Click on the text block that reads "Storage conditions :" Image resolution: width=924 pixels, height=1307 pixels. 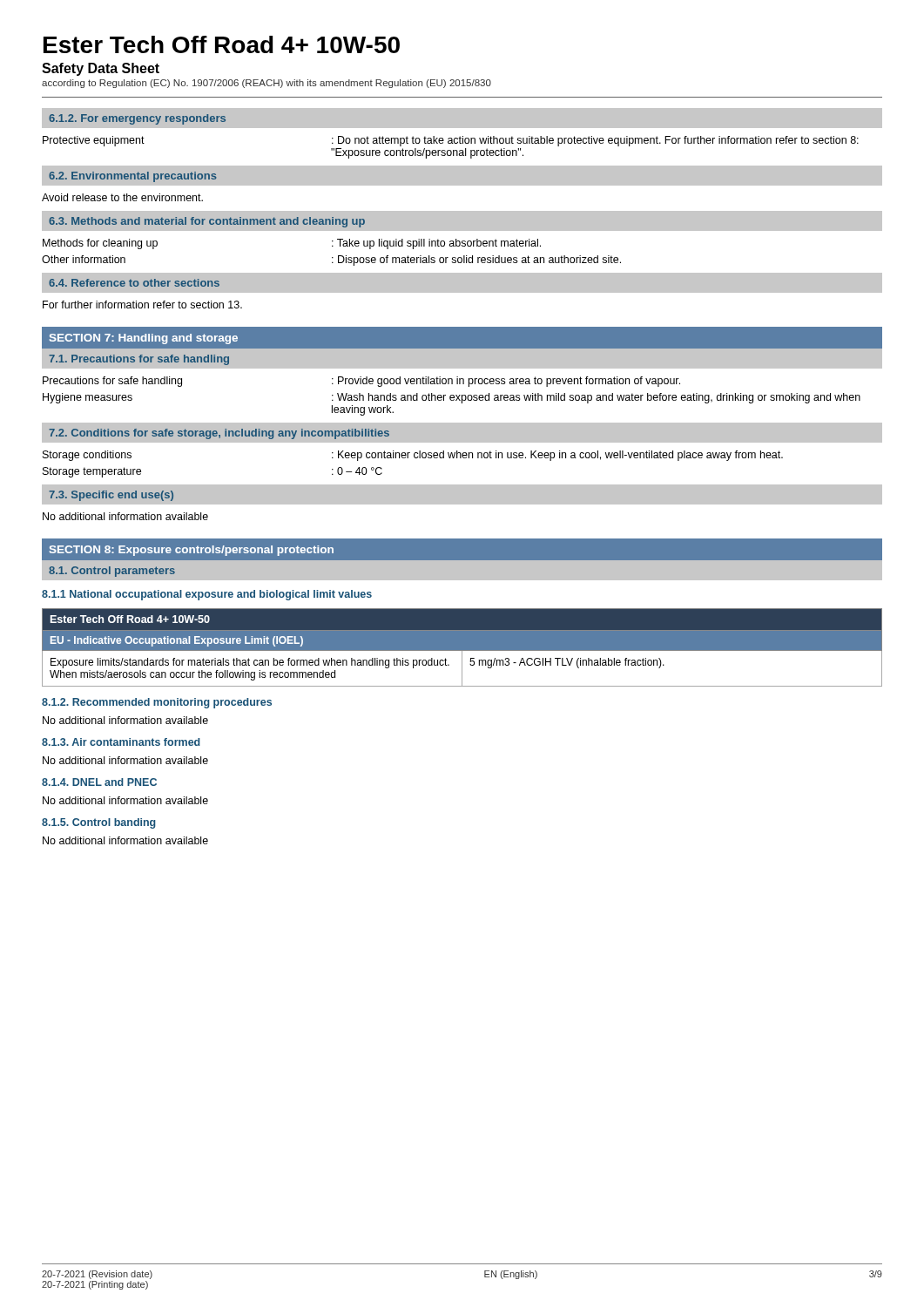click(462, 463)
